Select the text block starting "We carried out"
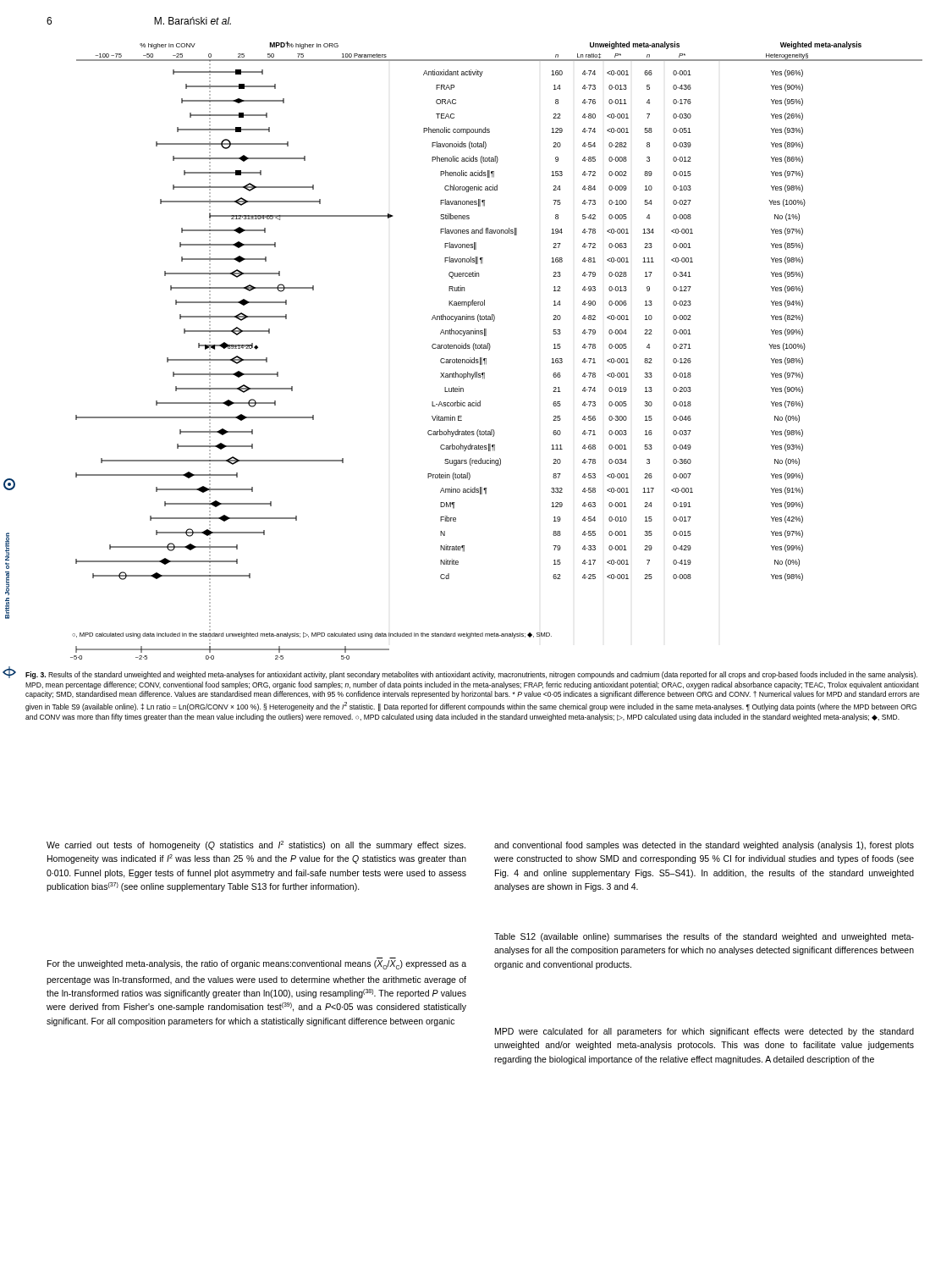 [x=256, y=865]
